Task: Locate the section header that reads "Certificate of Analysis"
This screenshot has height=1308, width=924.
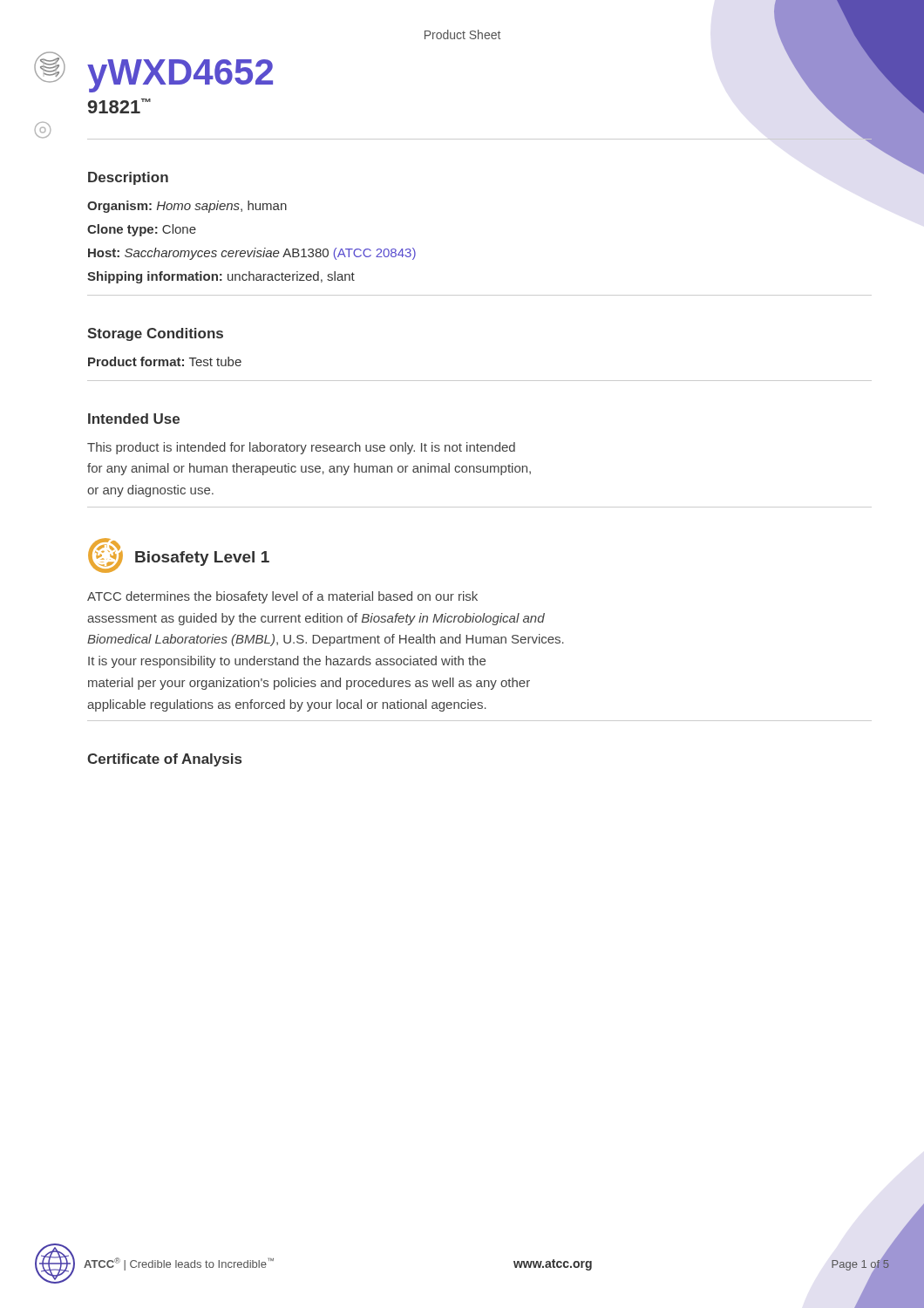Action: click(165, 759)
